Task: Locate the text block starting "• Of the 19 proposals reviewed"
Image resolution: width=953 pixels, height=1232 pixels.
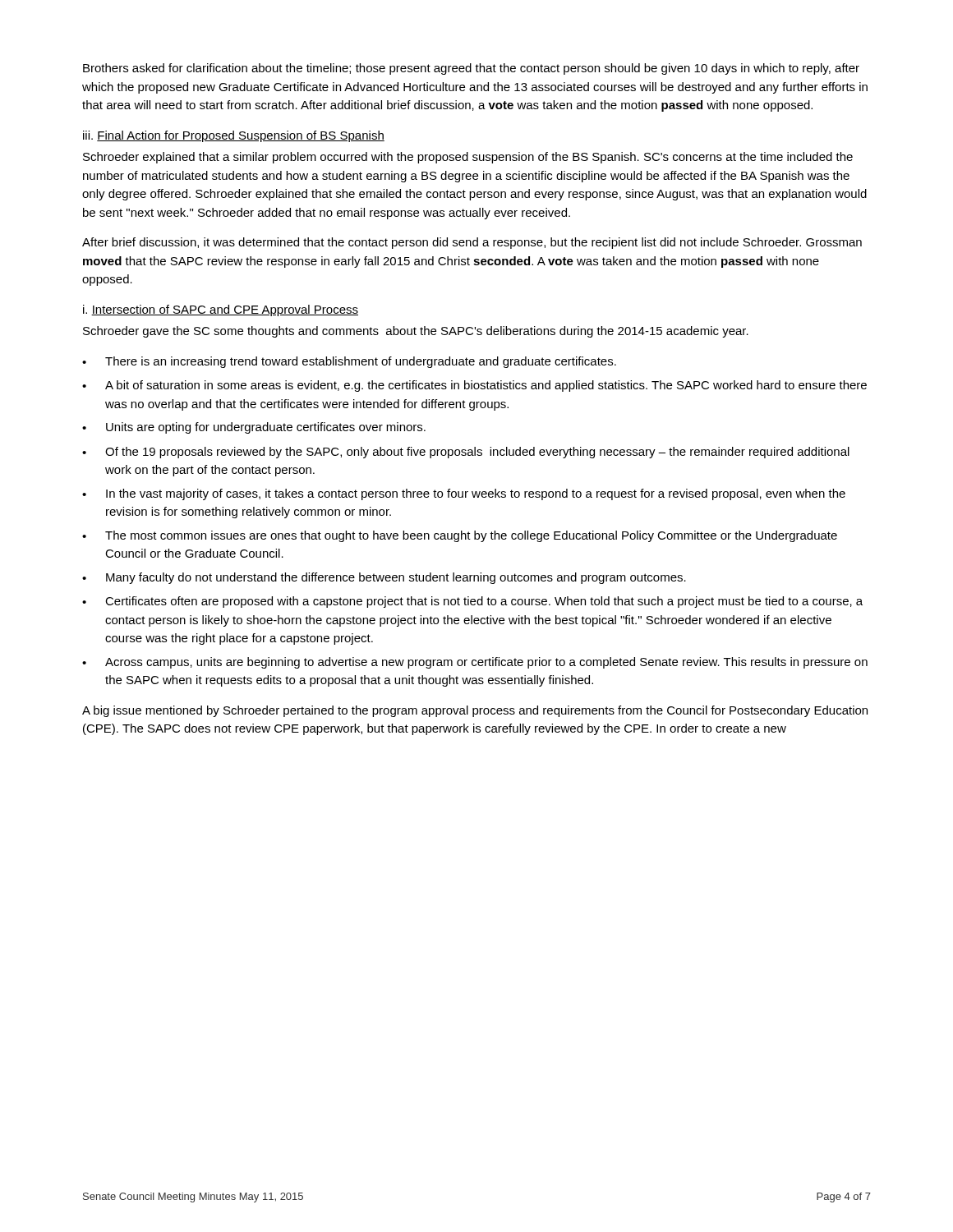Action: [x=476, y=461]
